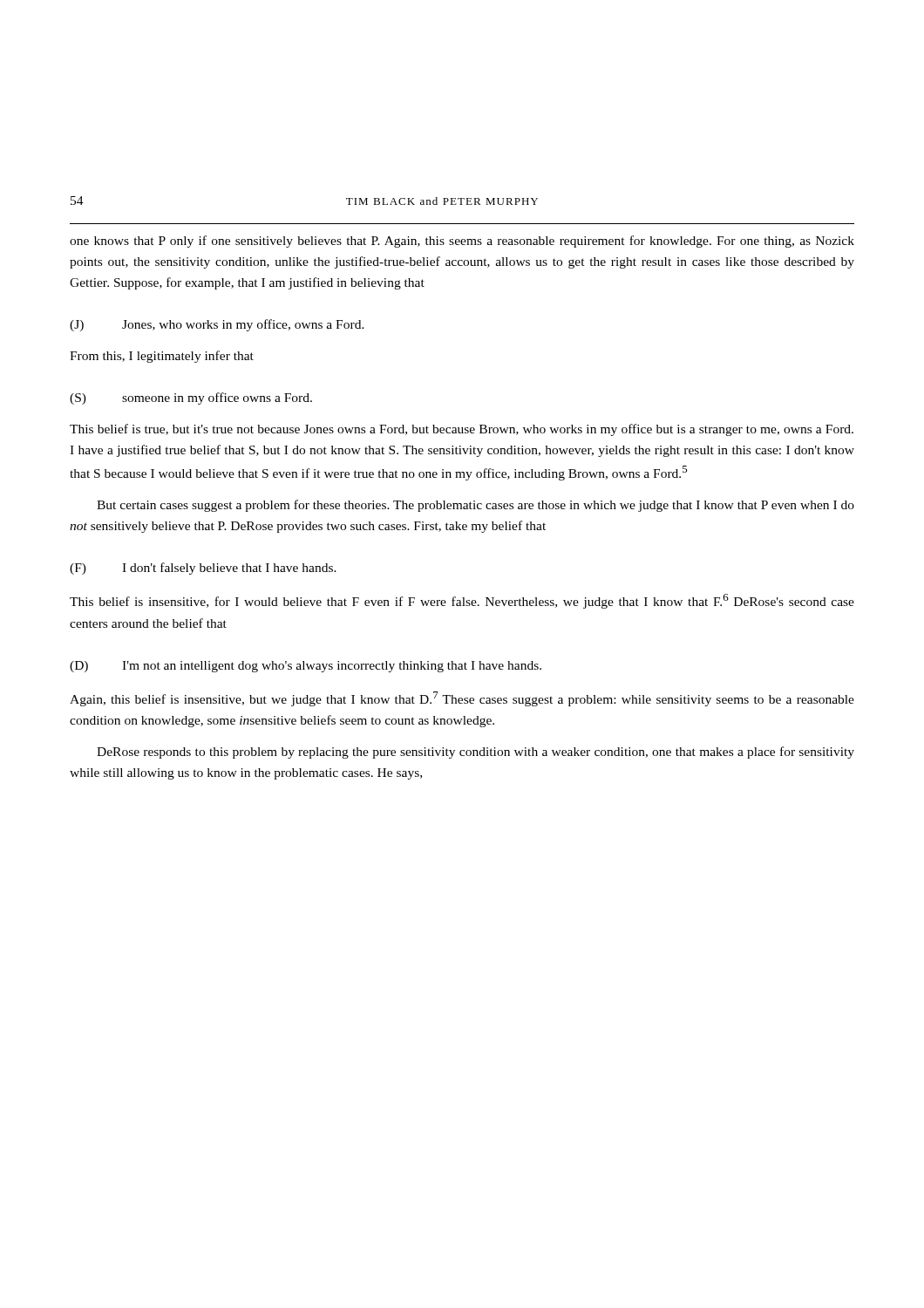
Task: Point to the region starting "(J) Jones, who works"
Action: point(217,325)
